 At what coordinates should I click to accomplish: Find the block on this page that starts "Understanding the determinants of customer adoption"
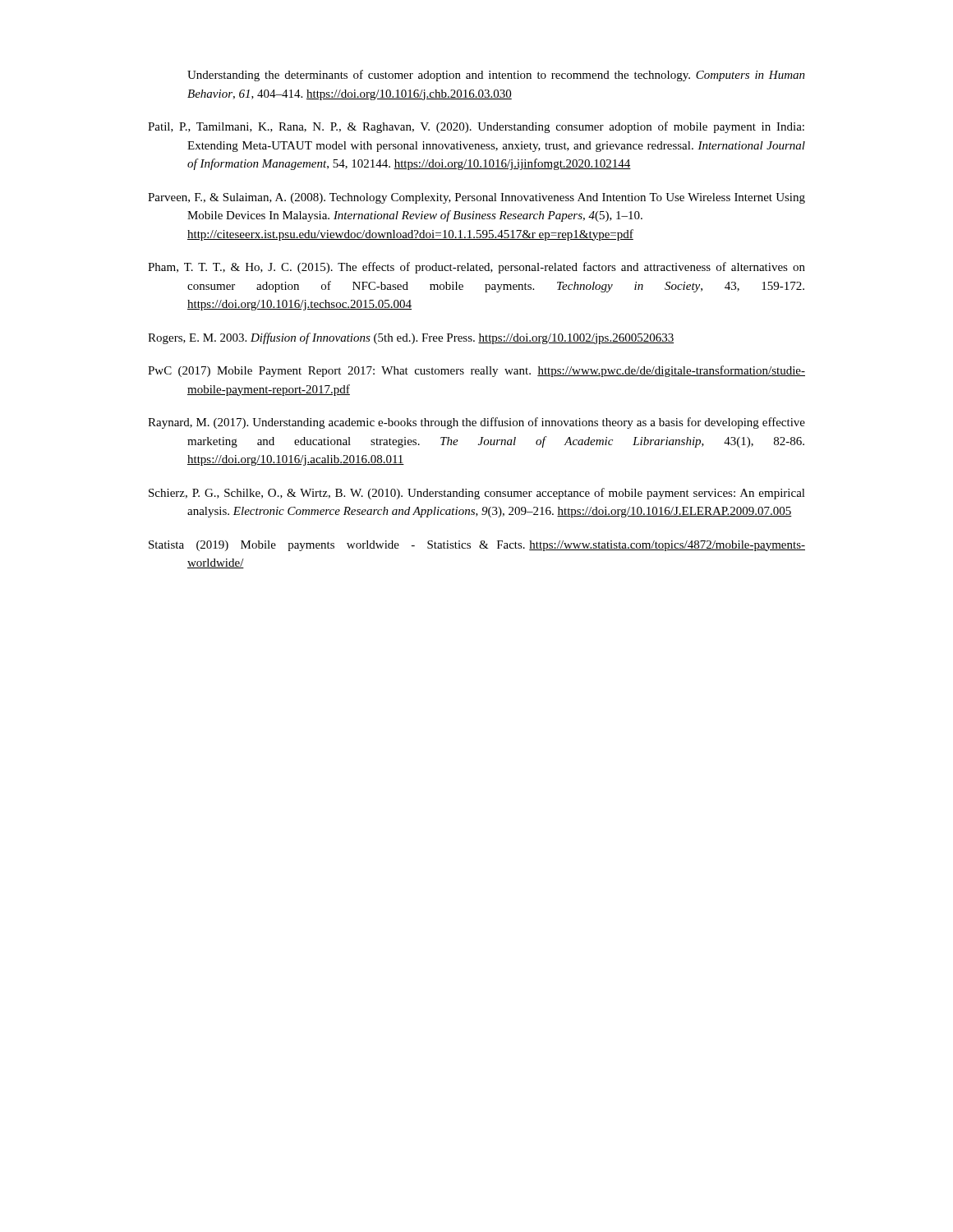pyautogui.click(x=496, y=84)
